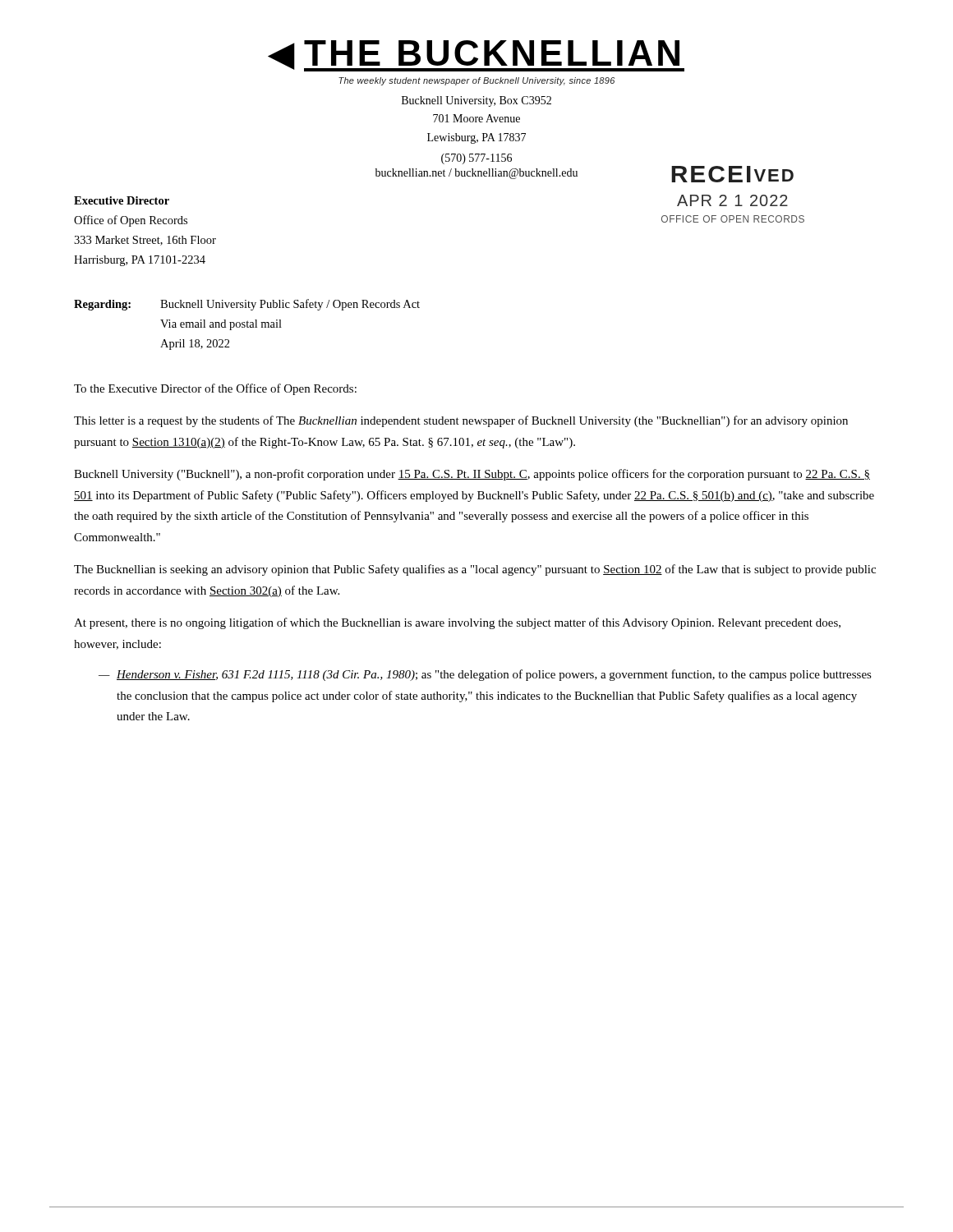Where is the passage that starts "At present, there is no ongoing litigation of"?
The width and height of the screenshot is (953, 1232).
tap(458, 633)
